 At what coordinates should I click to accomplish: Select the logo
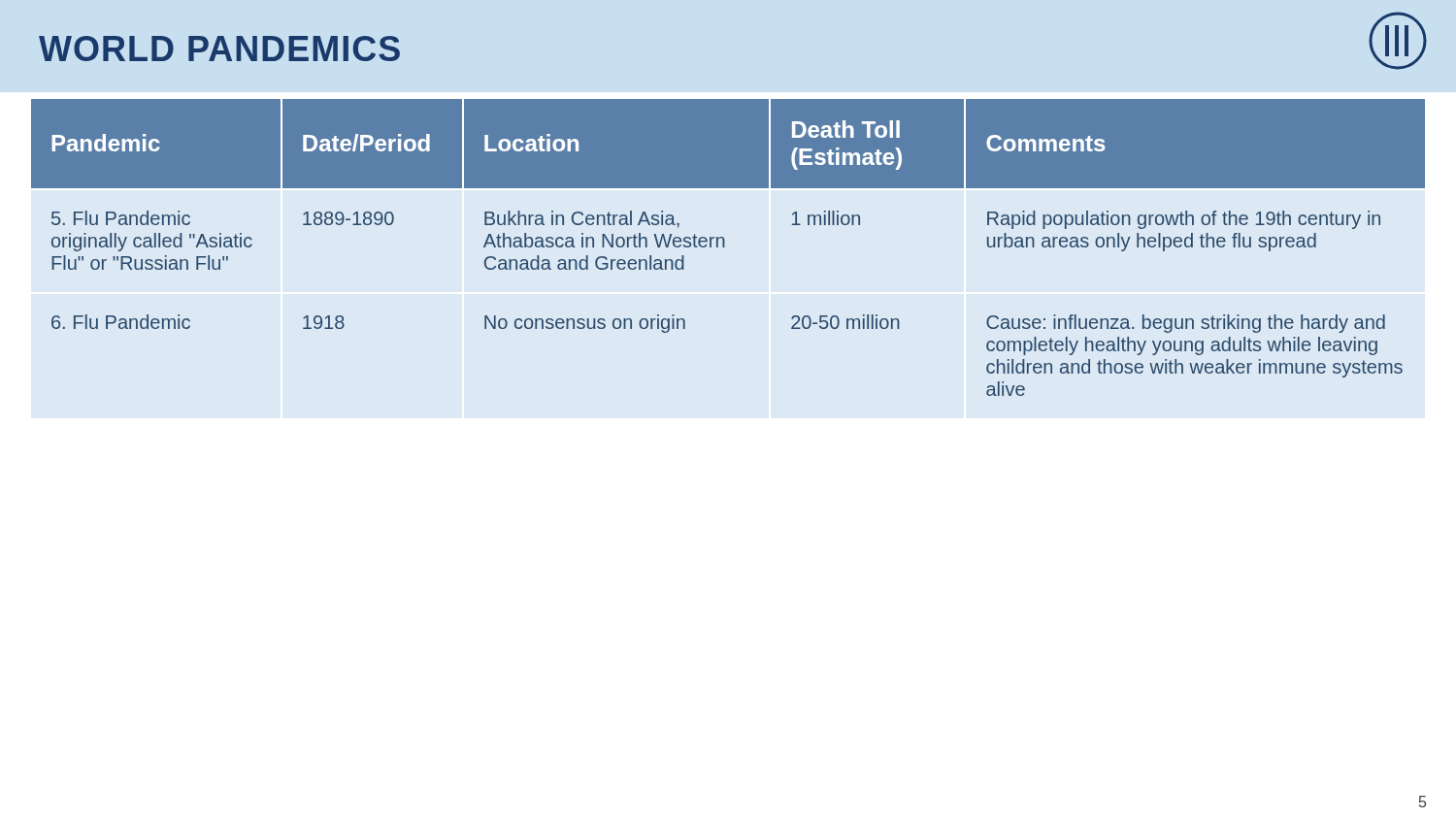click(x=1398, y=41)
